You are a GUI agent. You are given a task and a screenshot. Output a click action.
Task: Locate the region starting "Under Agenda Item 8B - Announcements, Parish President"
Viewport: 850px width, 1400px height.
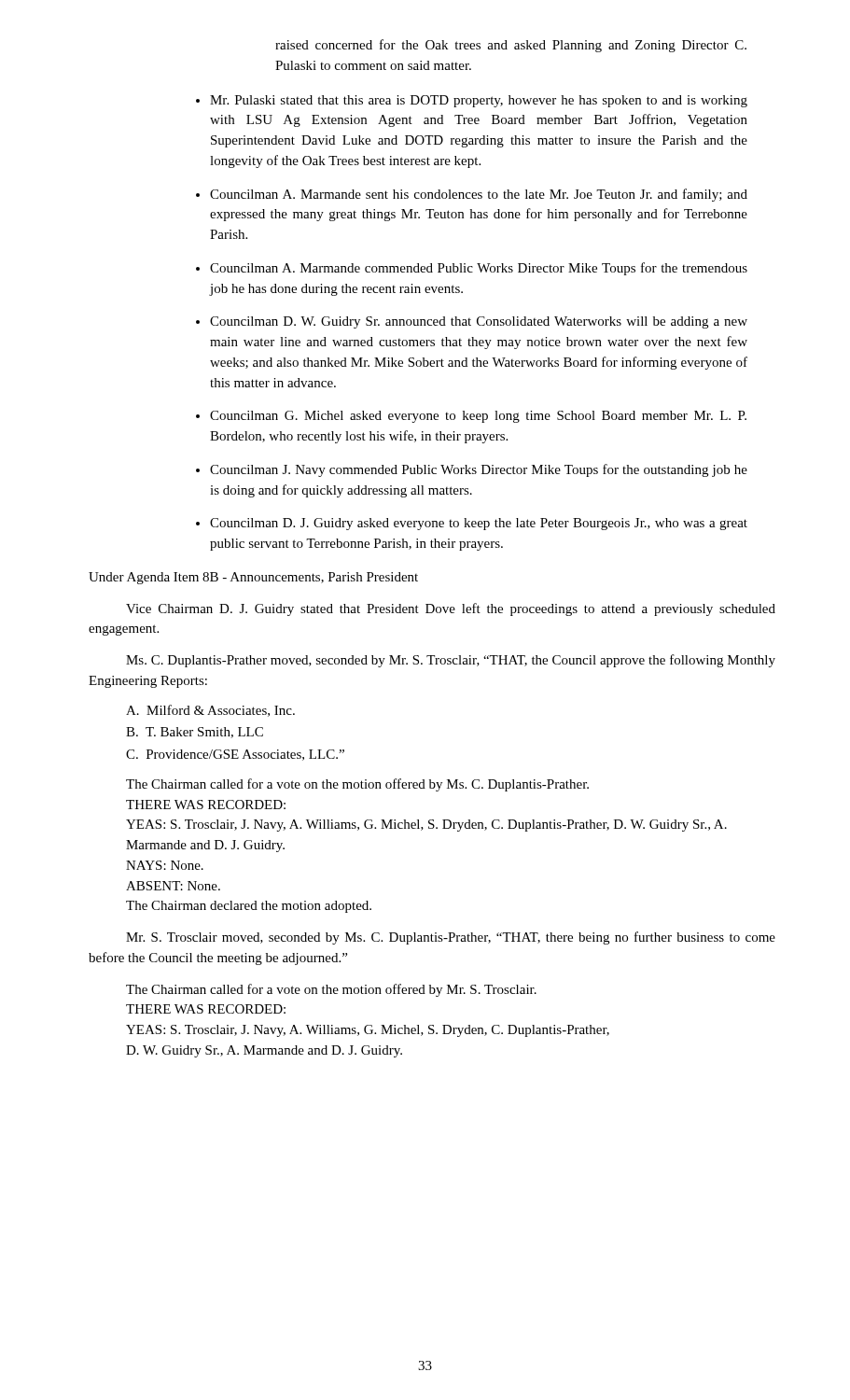pyautogui.click(x=253, y=577)
